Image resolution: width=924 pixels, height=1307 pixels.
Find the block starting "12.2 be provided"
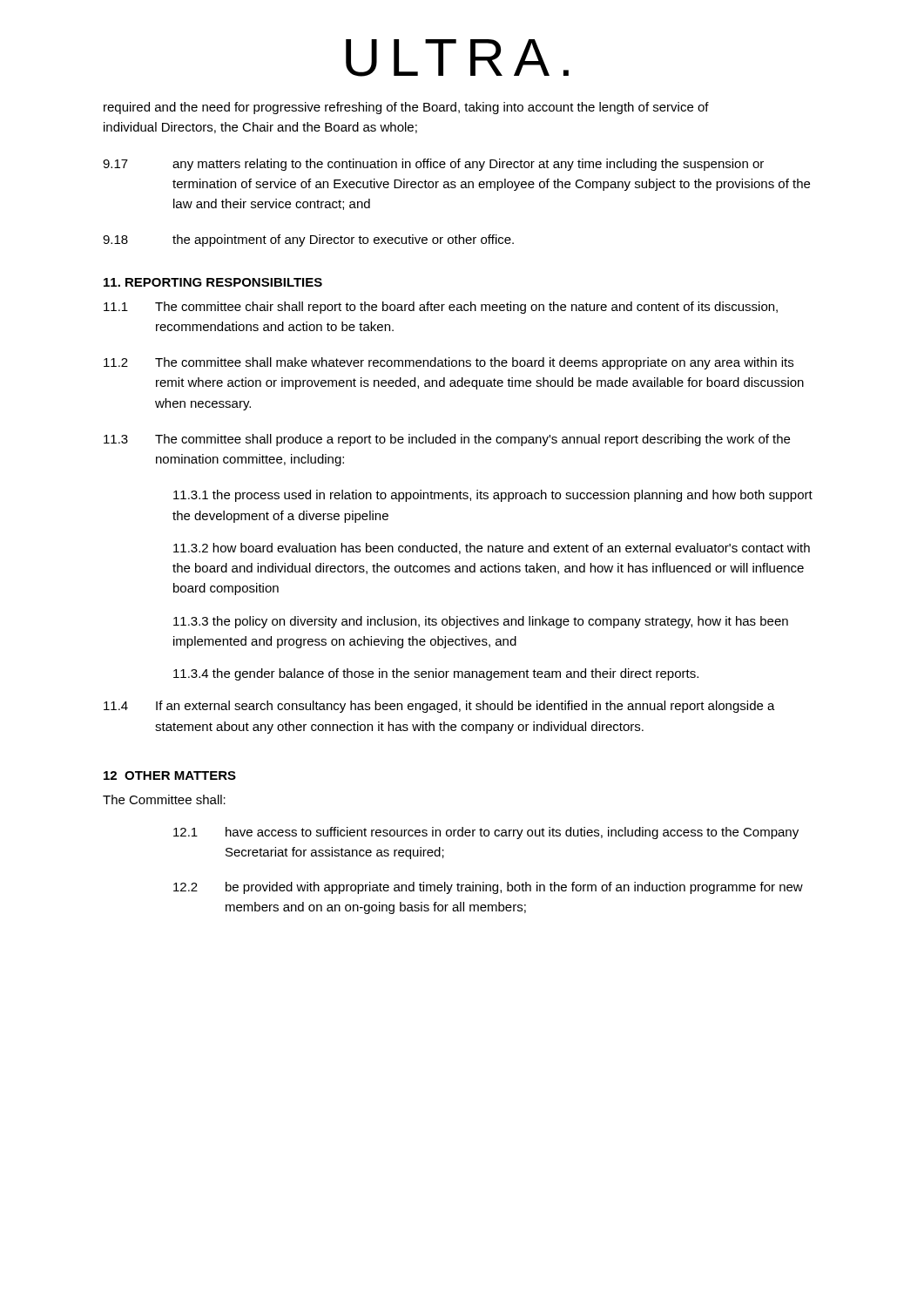pyautogui.click(x=497, y=896)
